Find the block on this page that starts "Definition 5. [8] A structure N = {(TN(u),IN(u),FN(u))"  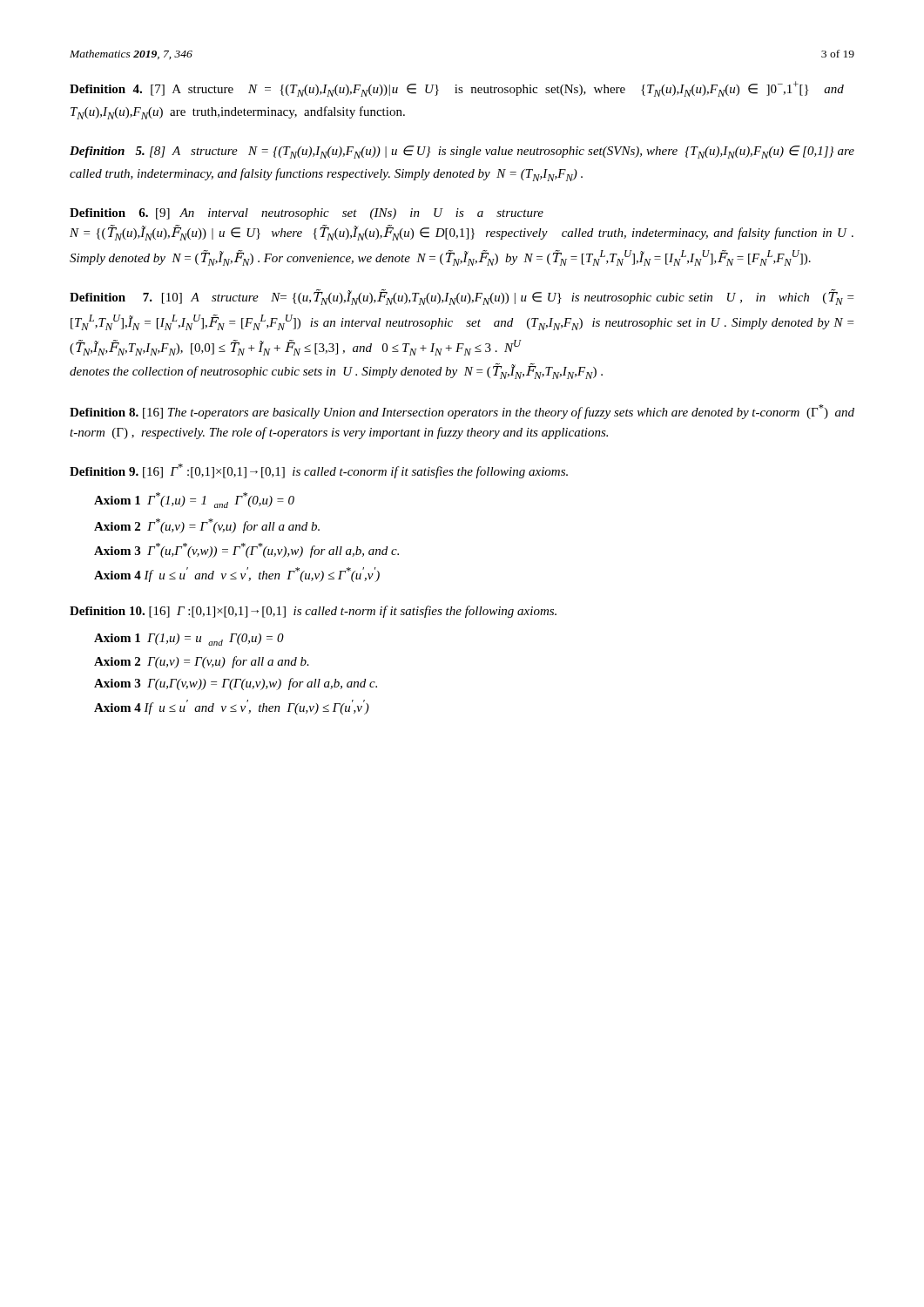pos(462,164)
